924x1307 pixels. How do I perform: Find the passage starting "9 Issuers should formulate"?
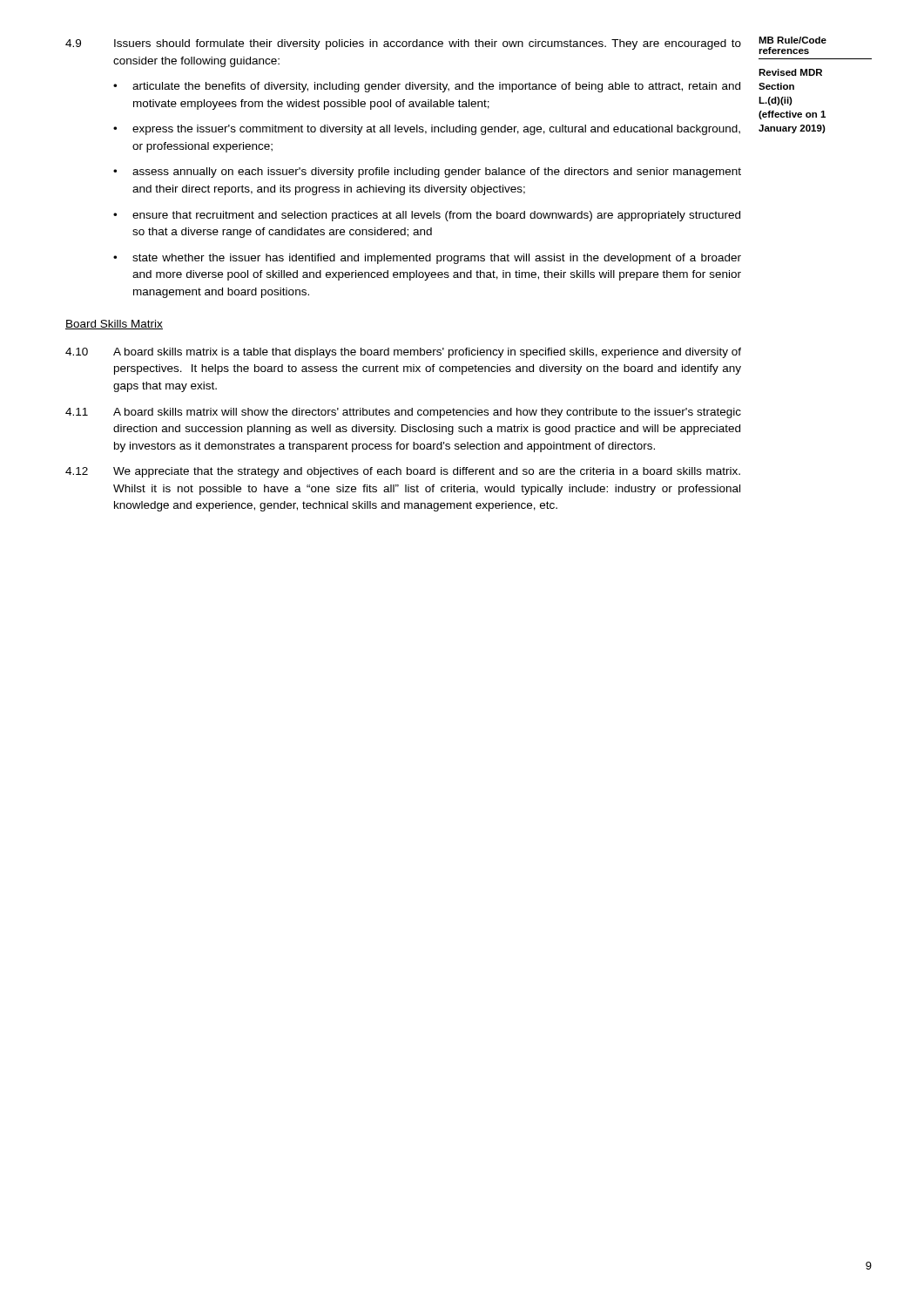[403, 52]
